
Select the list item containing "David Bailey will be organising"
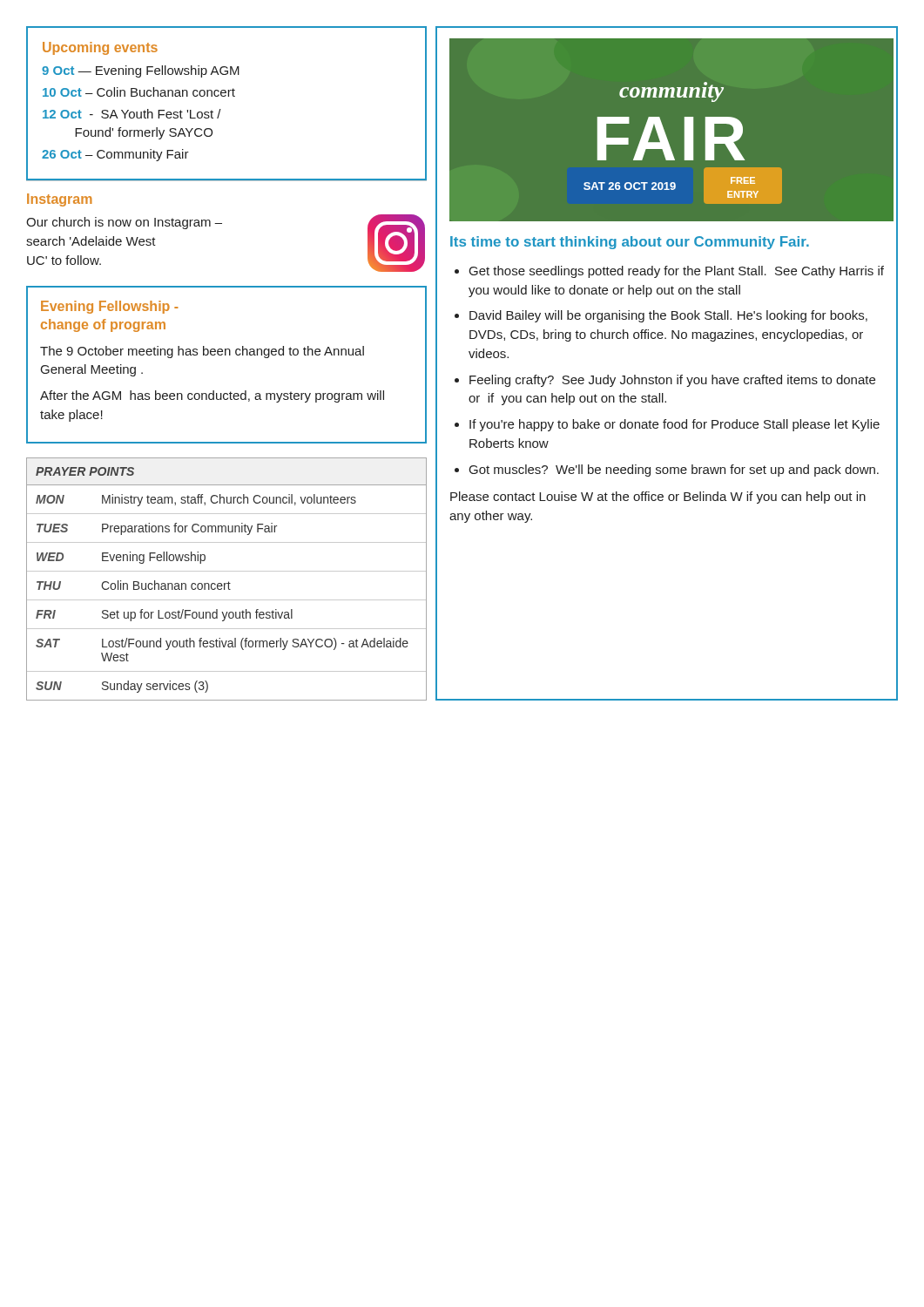(668, 334)
